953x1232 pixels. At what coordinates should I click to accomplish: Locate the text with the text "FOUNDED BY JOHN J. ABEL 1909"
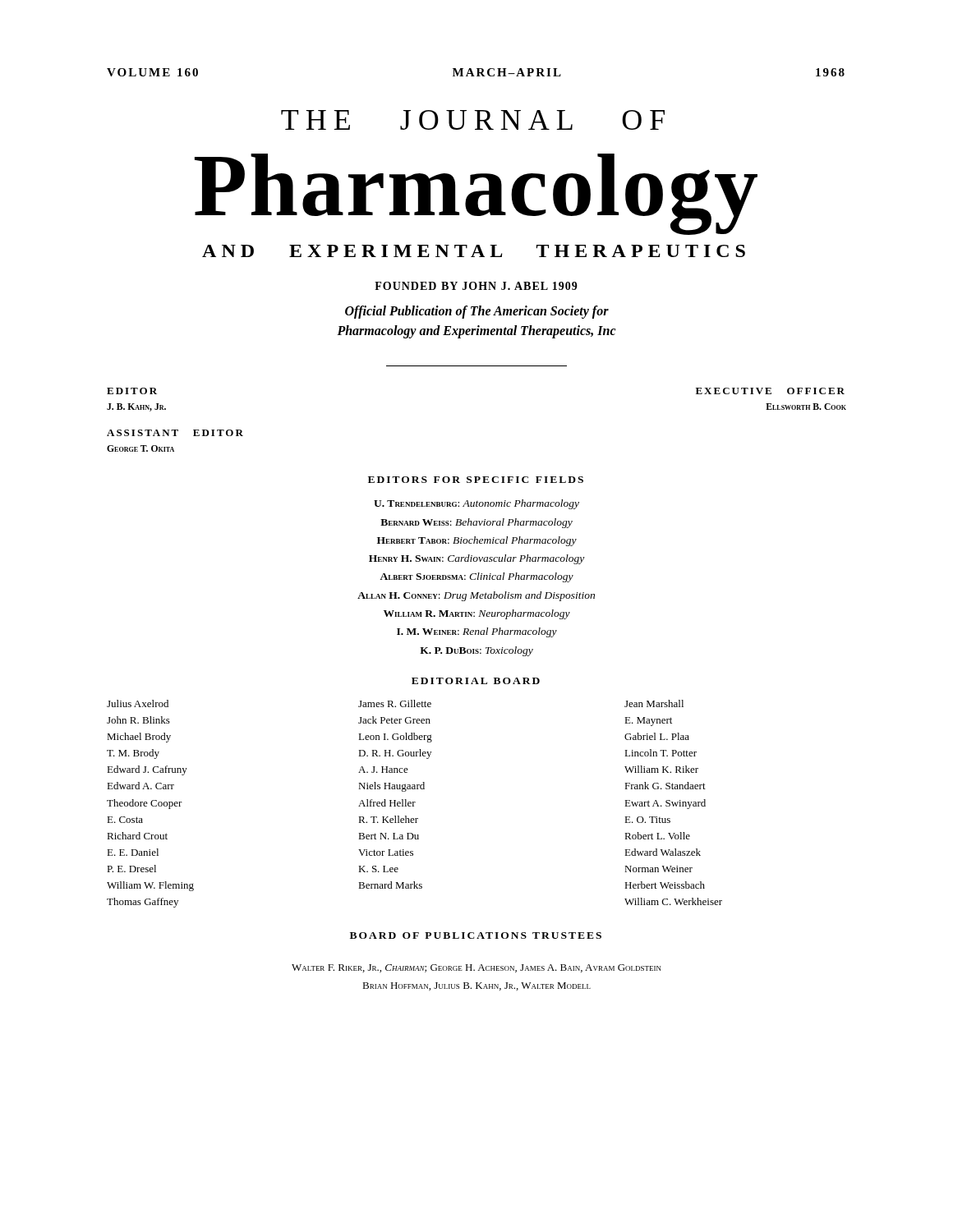476,287
